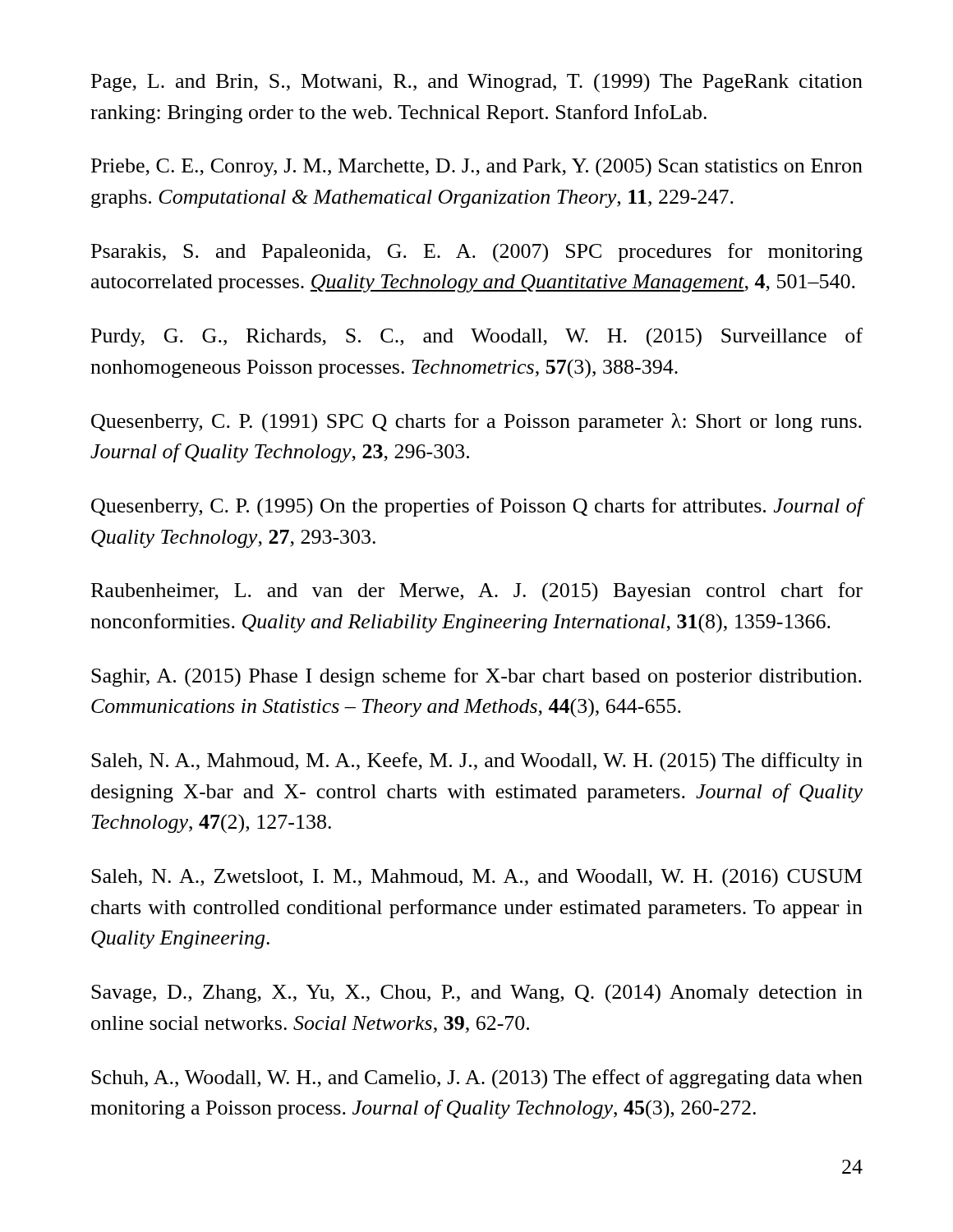Screen dimensions: 1232x953
Task: Click the passage that begins "Psarakis, S. and Papaleonida,"
Action: (476, 266)
